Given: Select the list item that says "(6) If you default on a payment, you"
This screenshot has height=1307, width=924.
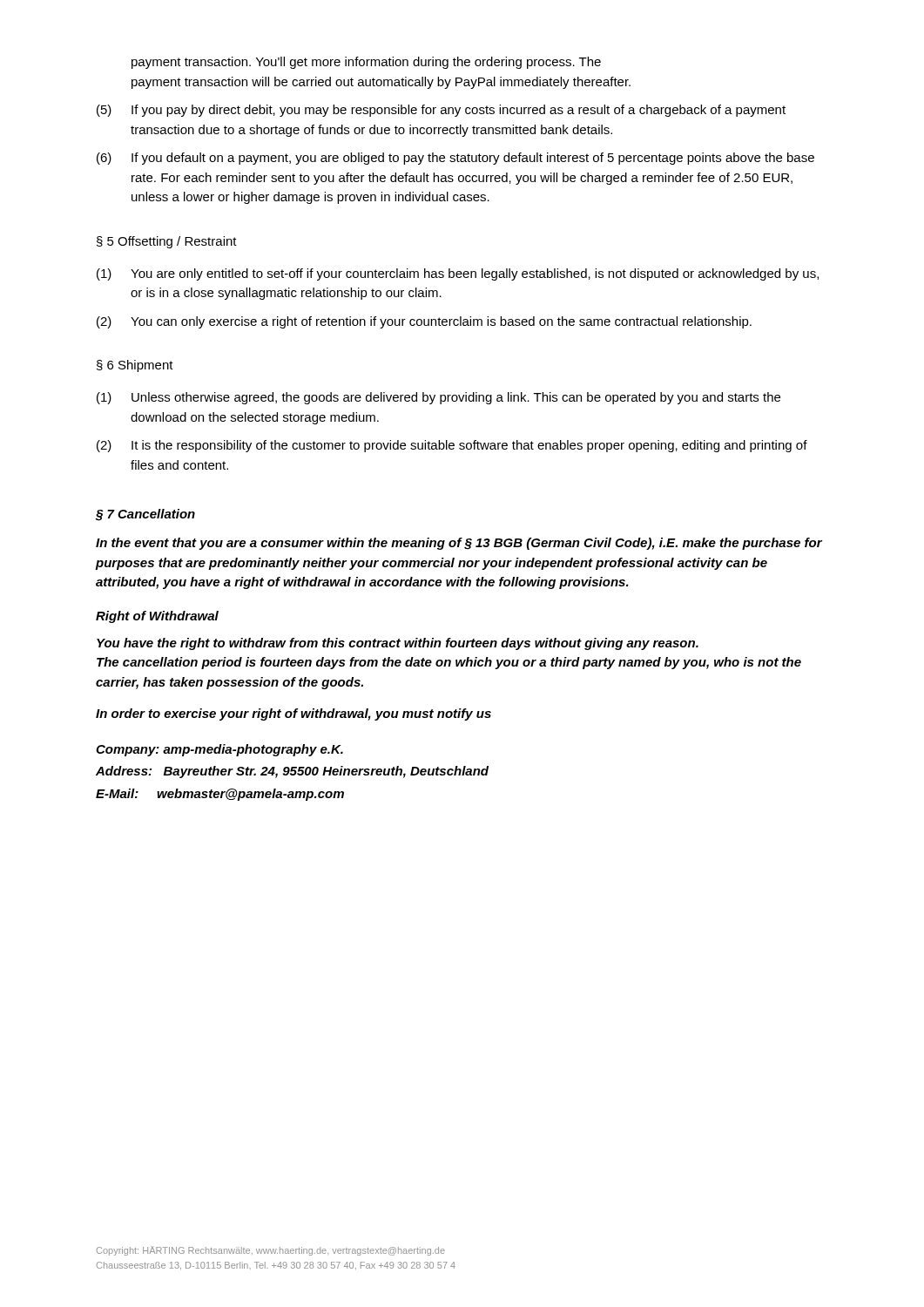Looking at the screenshot, I should (x=462, y=177).
